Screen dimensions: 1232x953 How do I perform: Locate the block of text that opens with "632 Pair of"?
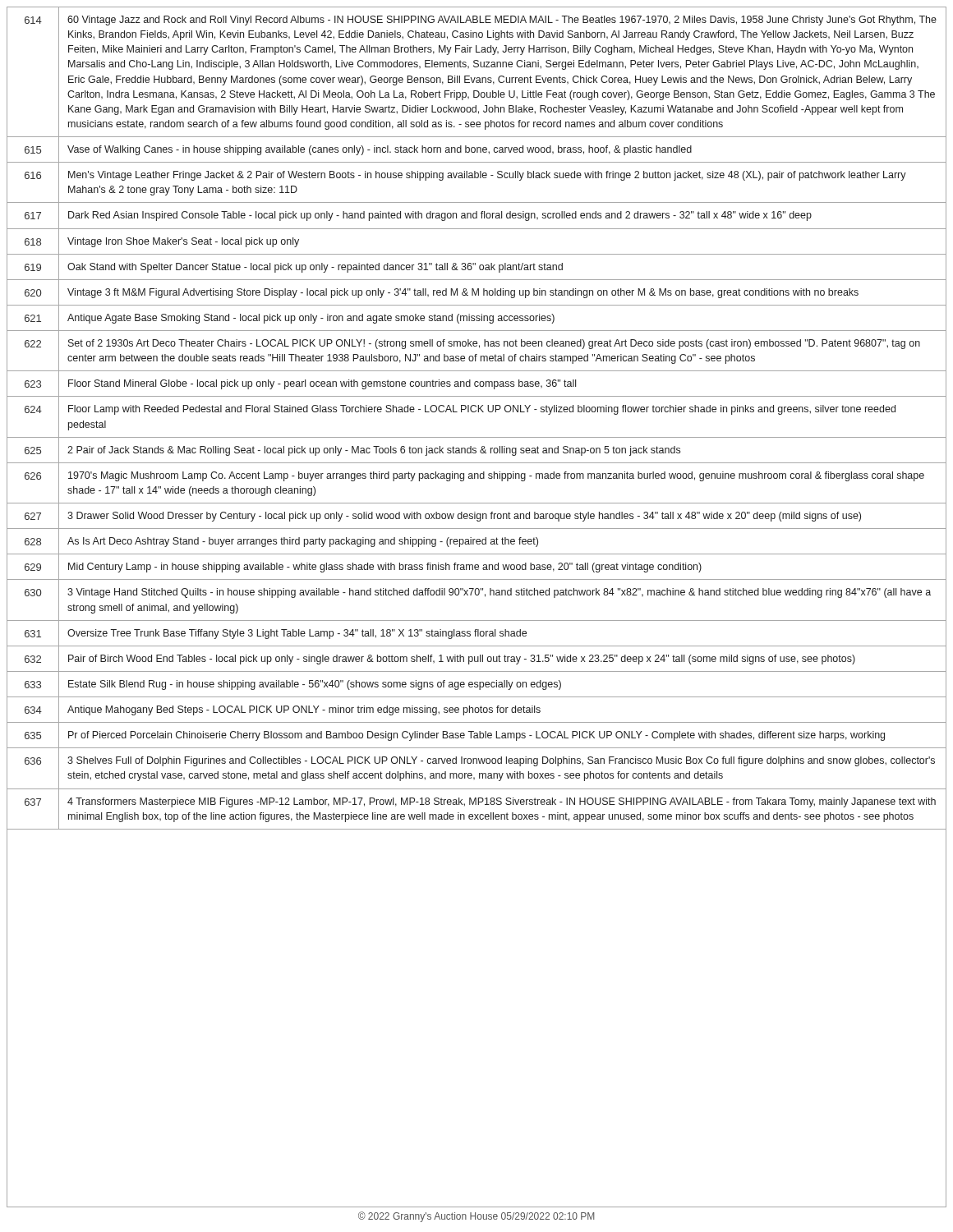pyautogui.click(x=476, y=659)
